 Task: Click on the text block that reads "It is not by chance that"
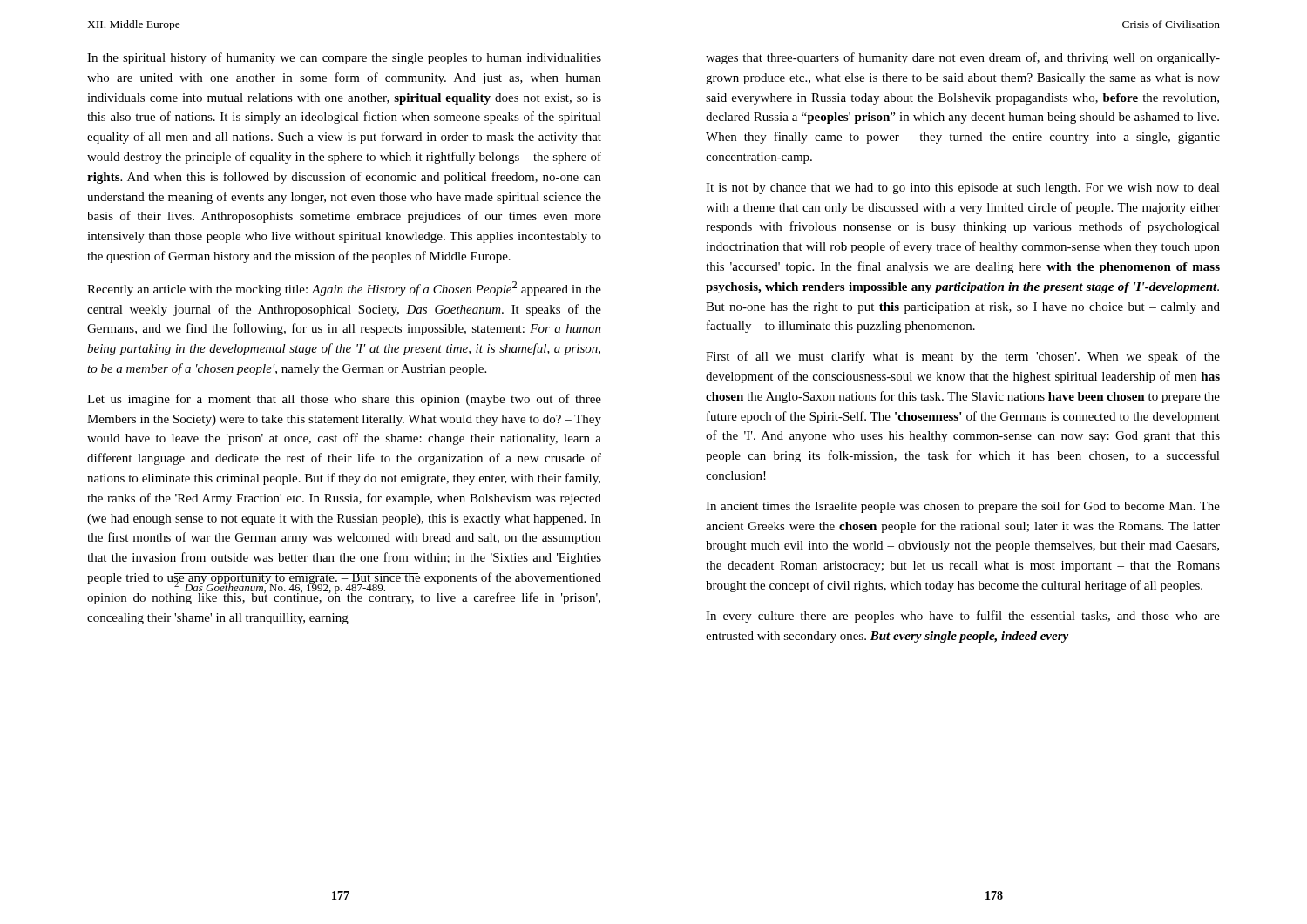tap(963, 257)
